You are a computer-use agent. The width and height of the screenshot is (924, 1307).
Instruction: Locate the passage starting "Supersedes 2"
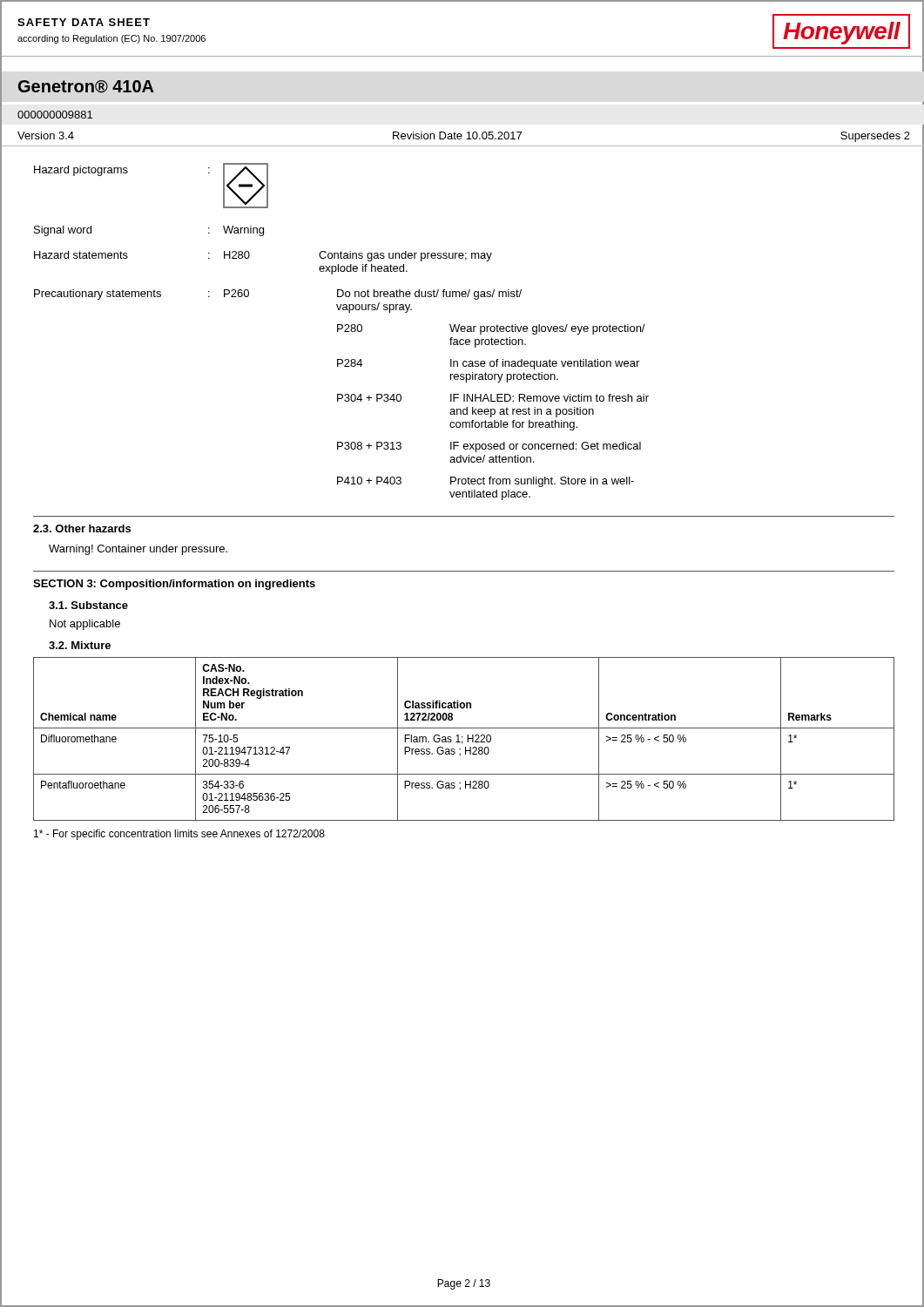[x=875, y=136]
